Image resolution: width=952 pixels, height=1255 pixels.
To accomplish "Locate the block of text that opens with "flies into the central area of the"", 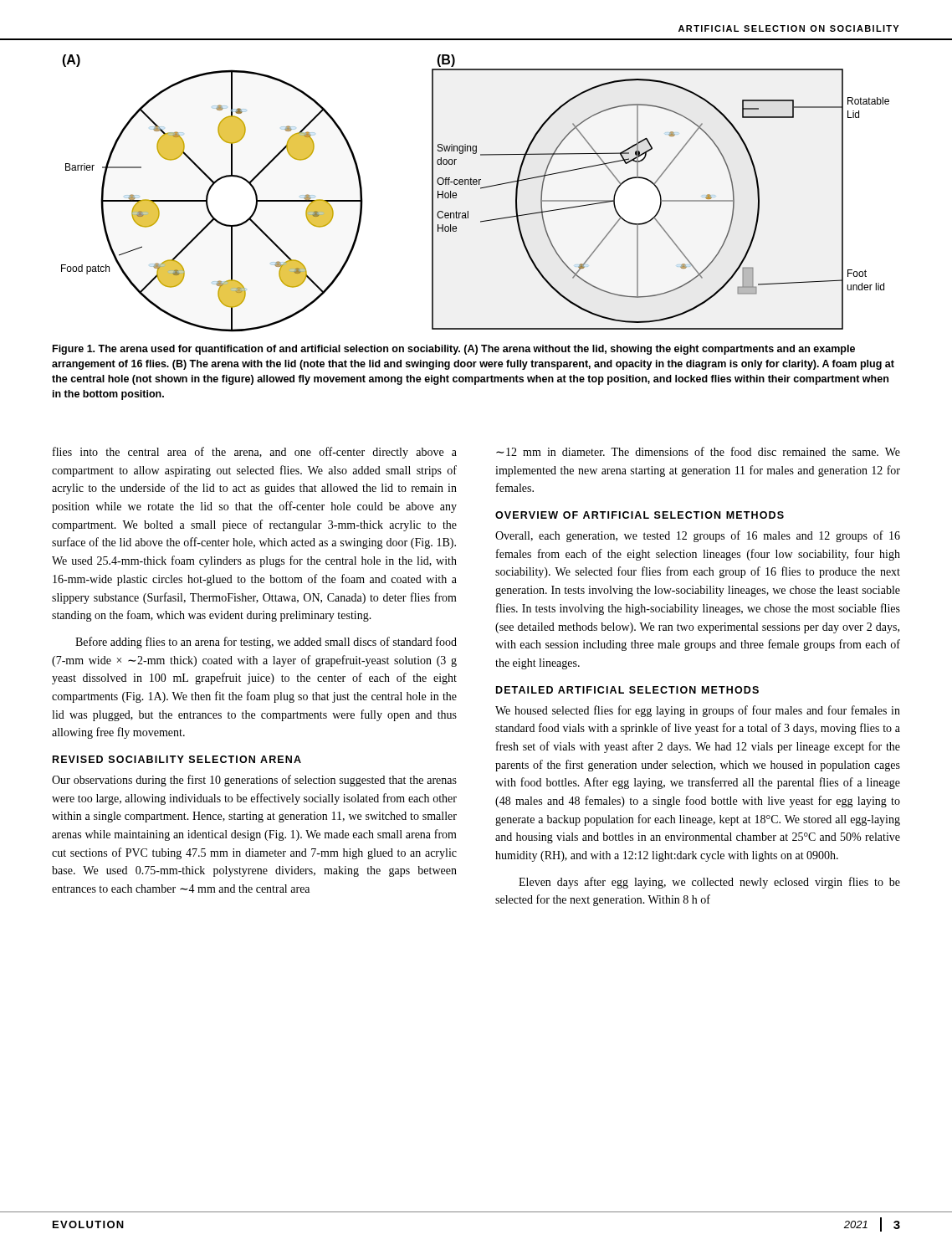I will (254, 593).
